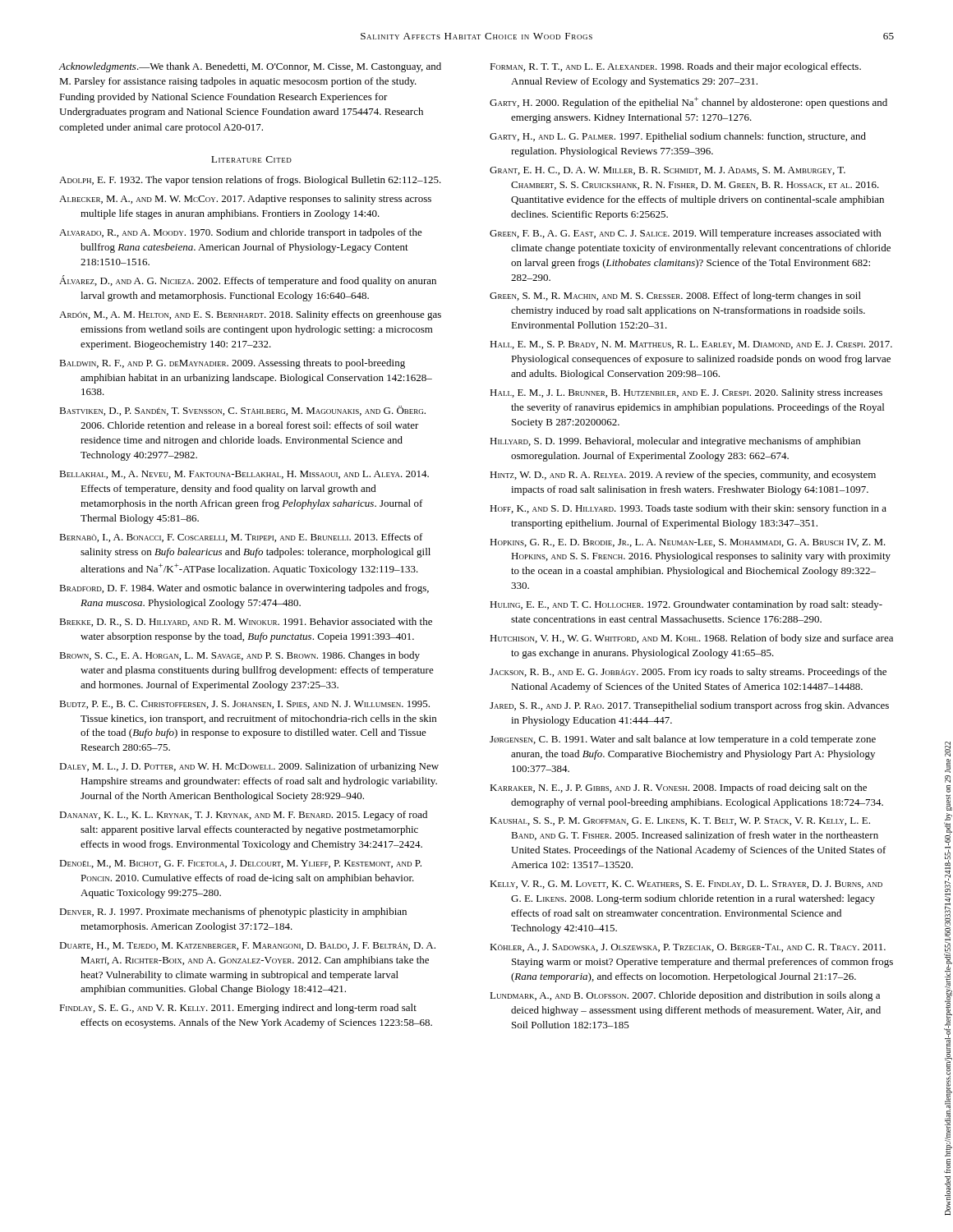Click on the list item that reads "Jared, S. R., and J."
953x1232 pixels.
pos(689,712)
